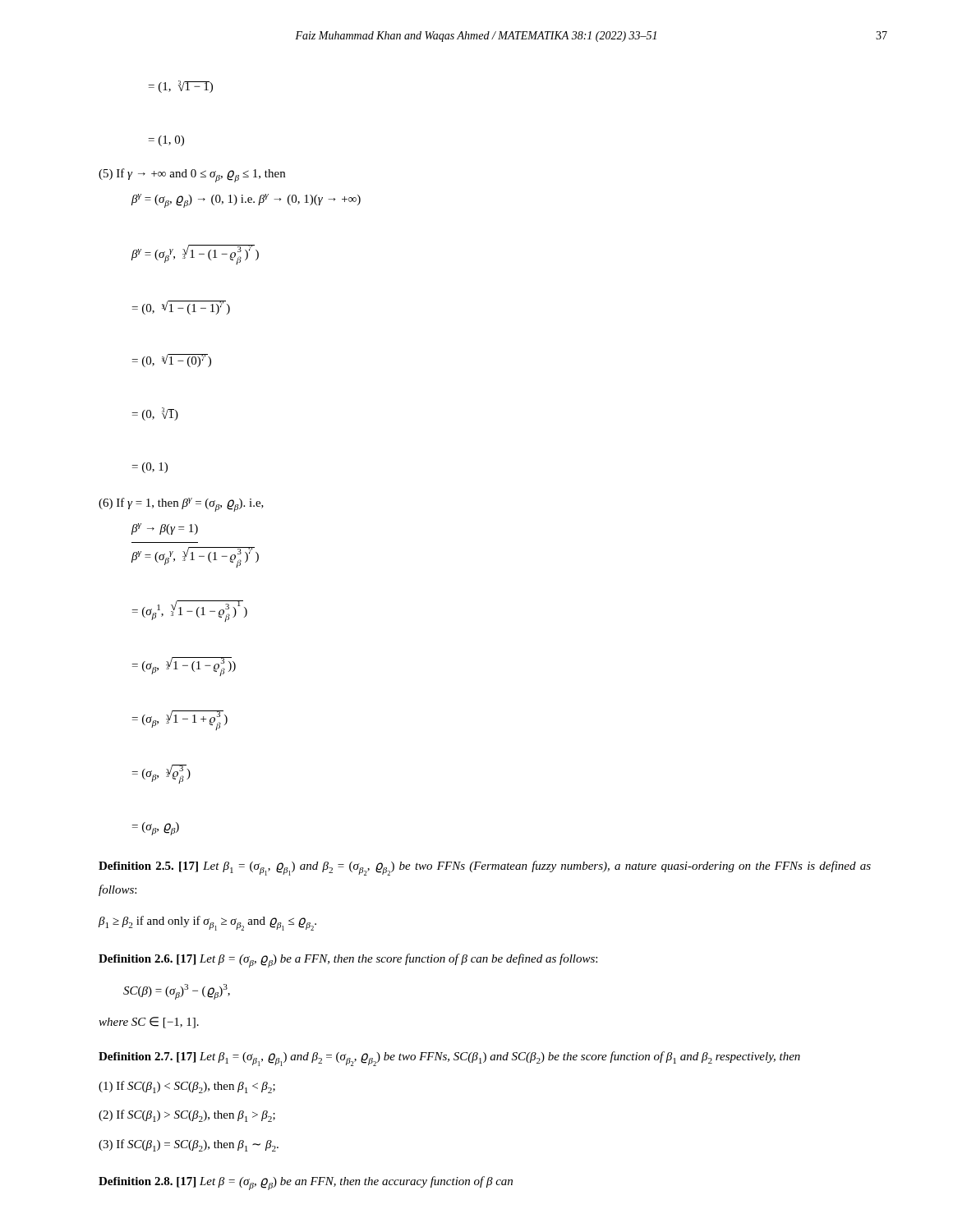The height and width of the screenshot is (1232, 953).
Task: Navigate to the text block starting "Definition 2.7. [17] Let β1 = (σβ1, ϱβ1)"
Action: tap(450, 1058)
